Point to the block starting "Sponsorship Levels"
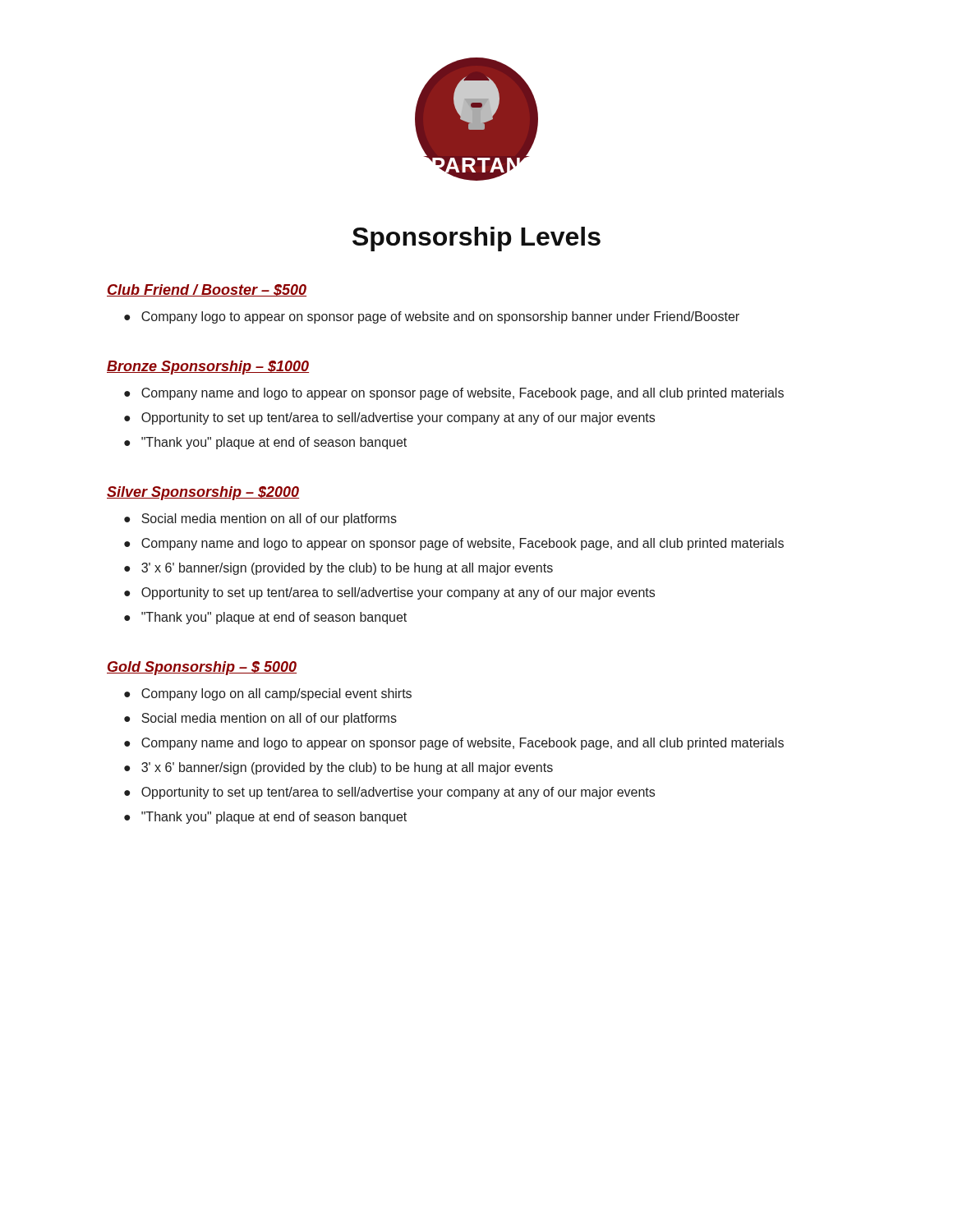Screen dimensions: 1232x953 click(476, 237)
